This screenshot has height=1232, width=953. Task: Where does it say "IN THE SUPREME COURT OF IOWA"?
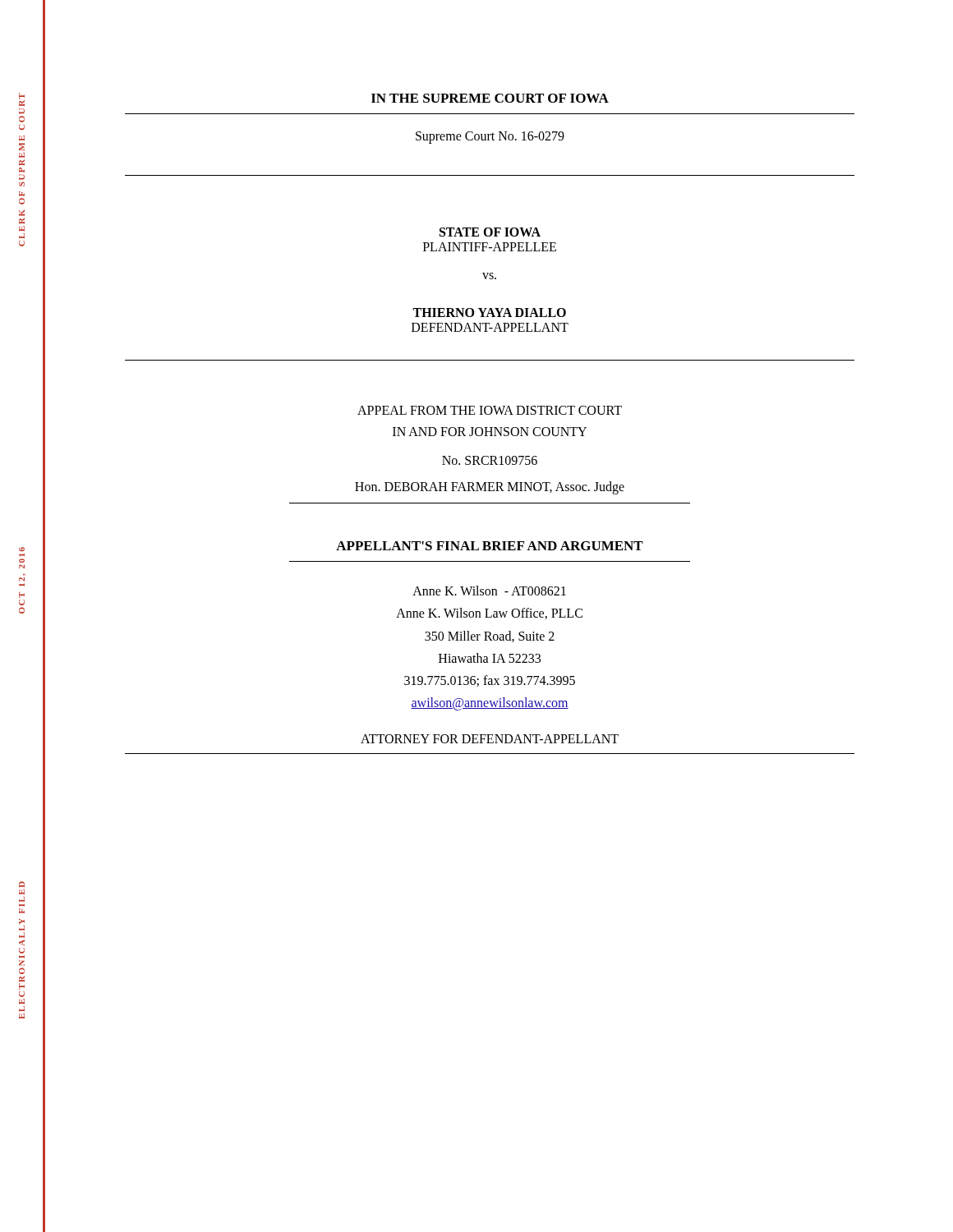490,99
